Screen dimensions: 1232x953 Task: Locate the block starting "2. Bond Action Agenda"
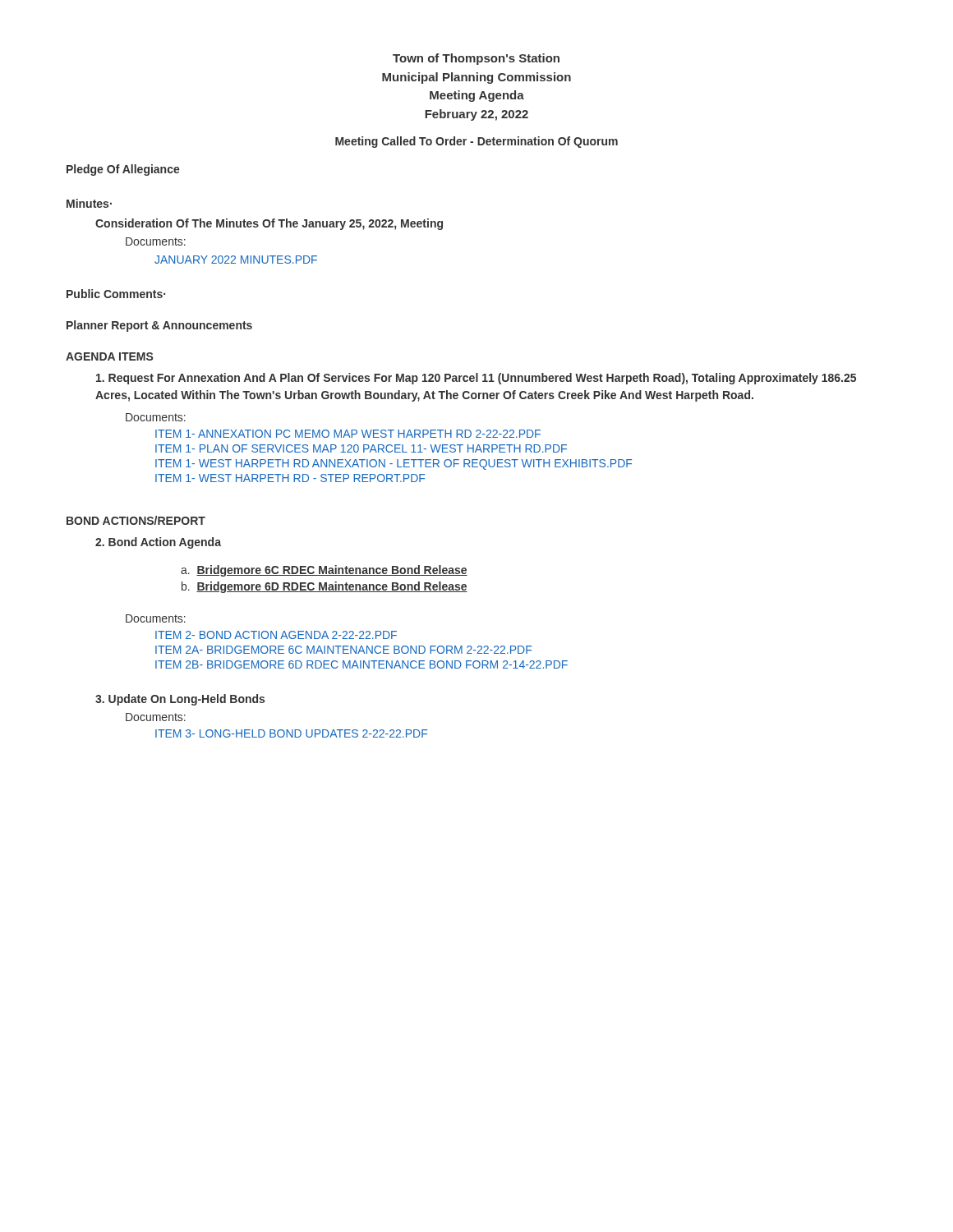[x=158, y=542]
